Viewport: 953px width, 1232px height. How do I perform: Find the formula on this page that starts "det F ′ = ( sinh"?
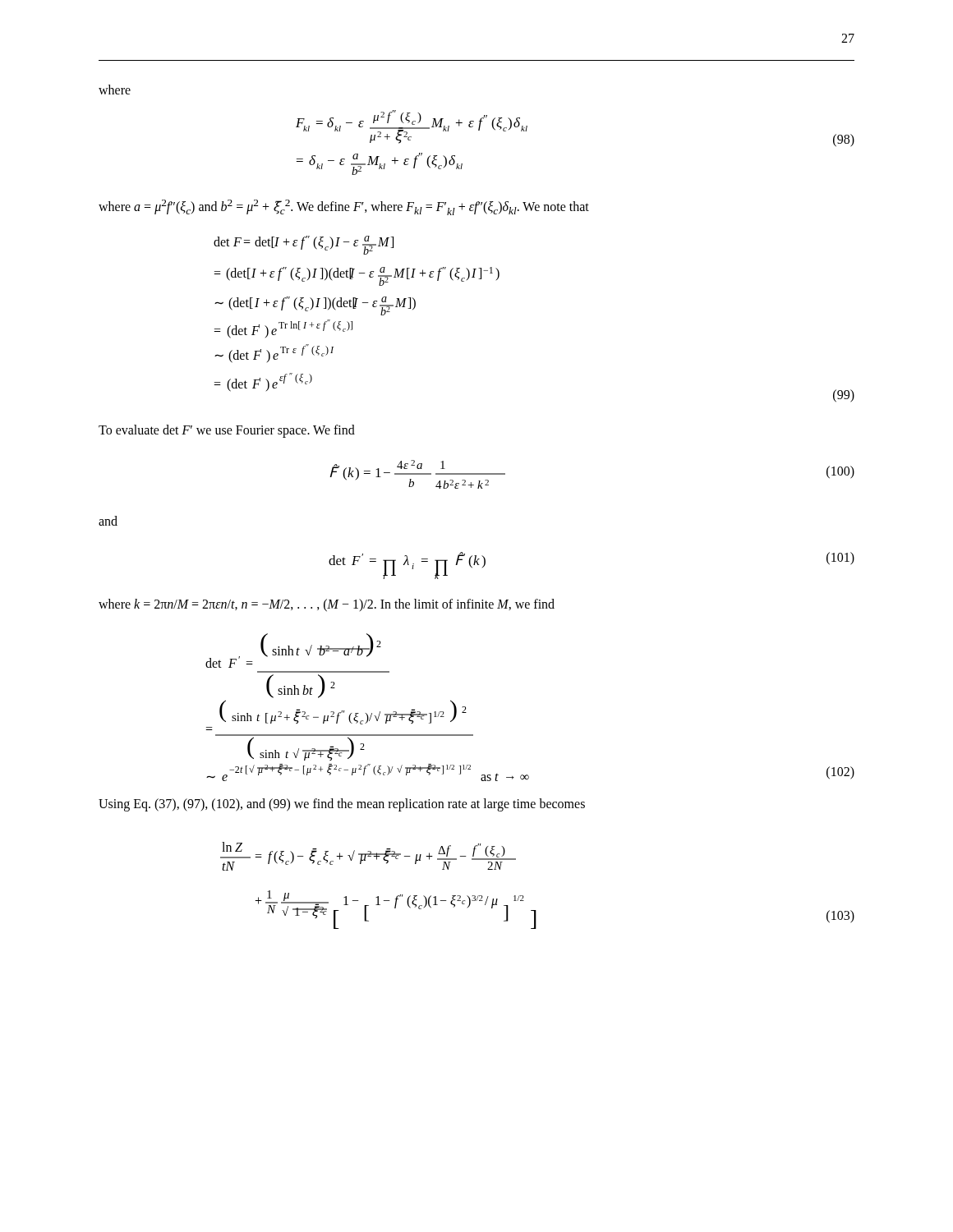point(476,703)
